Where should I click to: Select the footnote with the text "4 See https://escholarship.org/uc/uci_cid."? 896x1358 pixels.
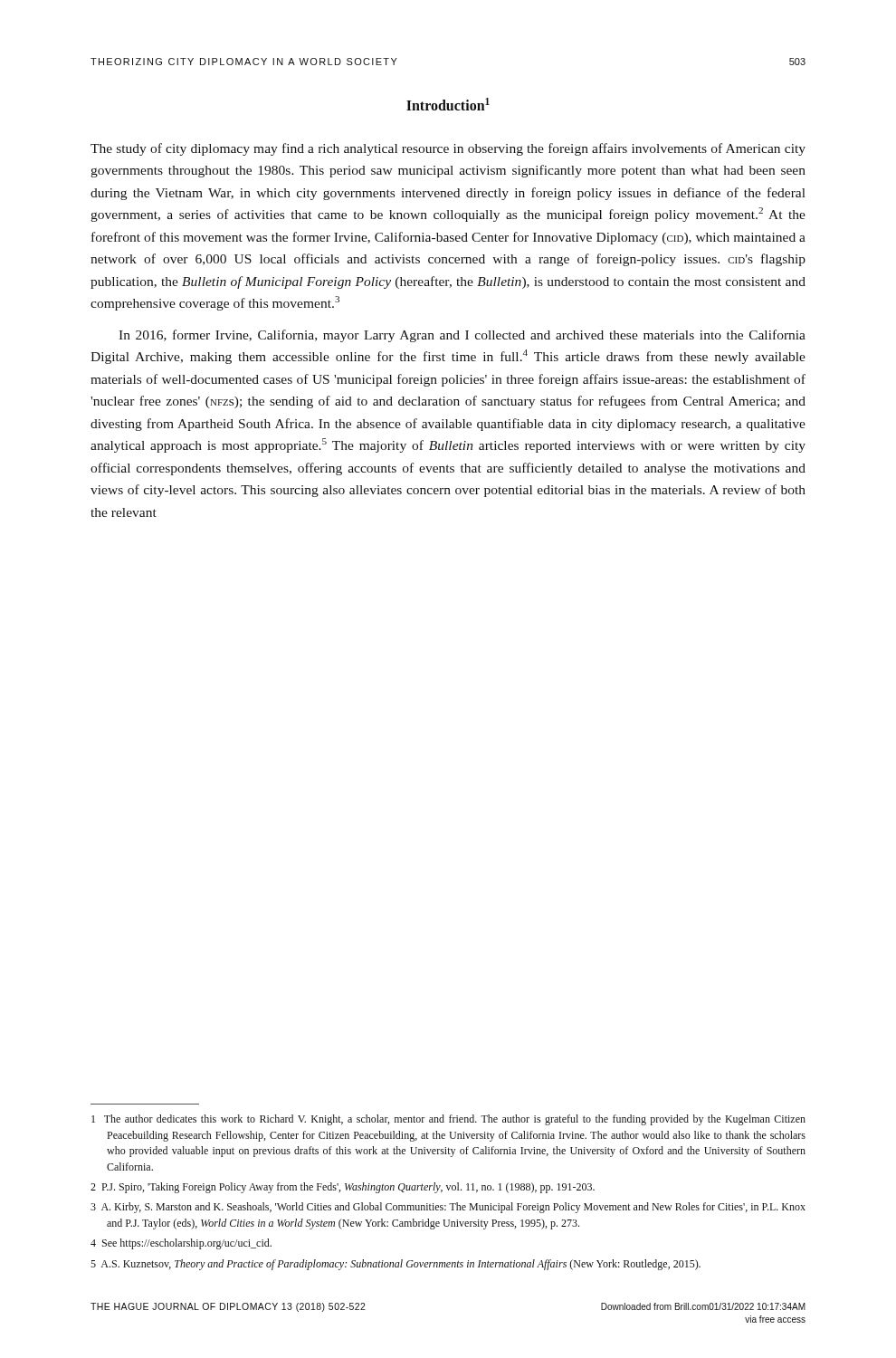tap(181, 1243)
